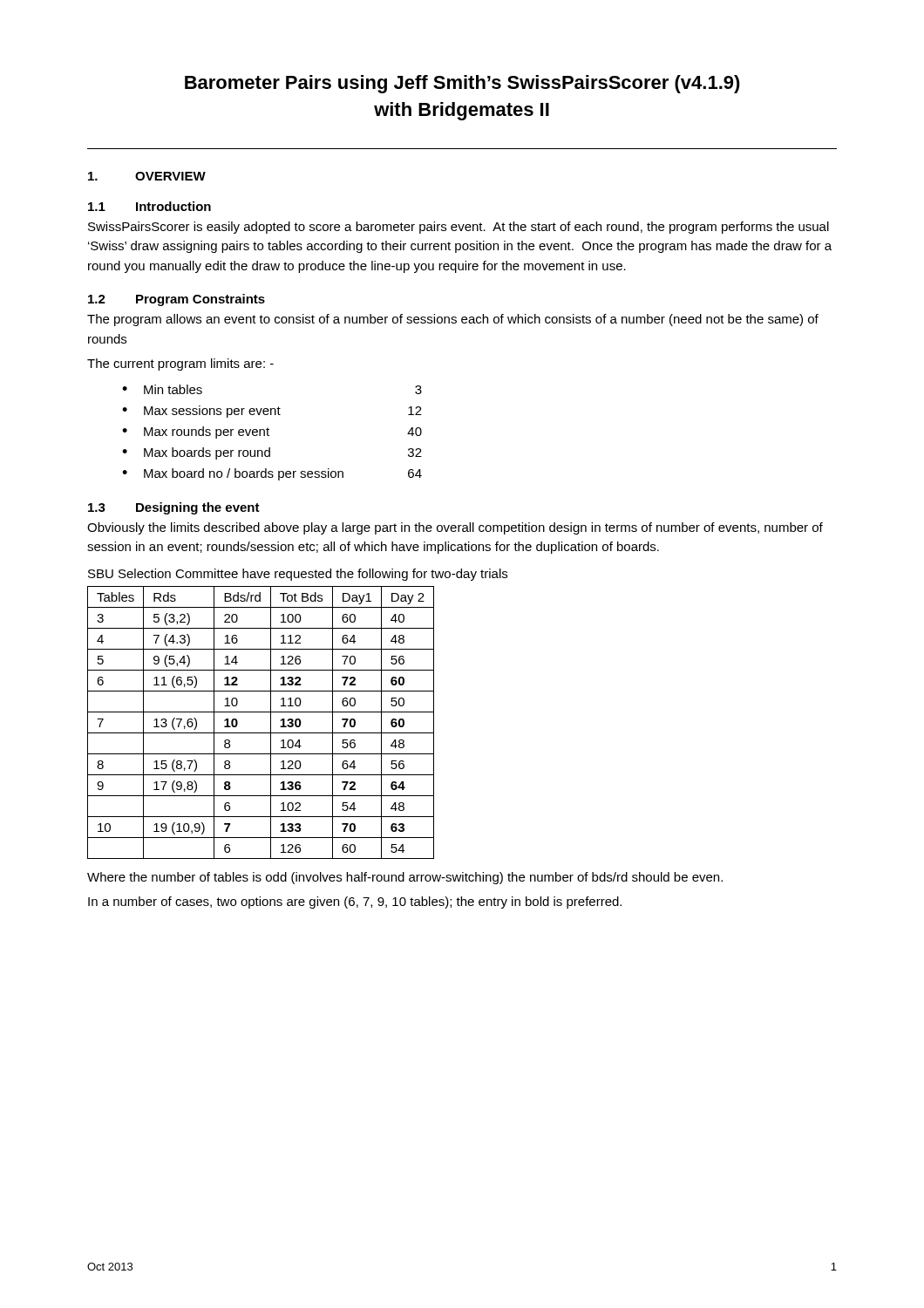
Task: Click the passage that begins "Obviously the limits"
Action: coord(455,537)
